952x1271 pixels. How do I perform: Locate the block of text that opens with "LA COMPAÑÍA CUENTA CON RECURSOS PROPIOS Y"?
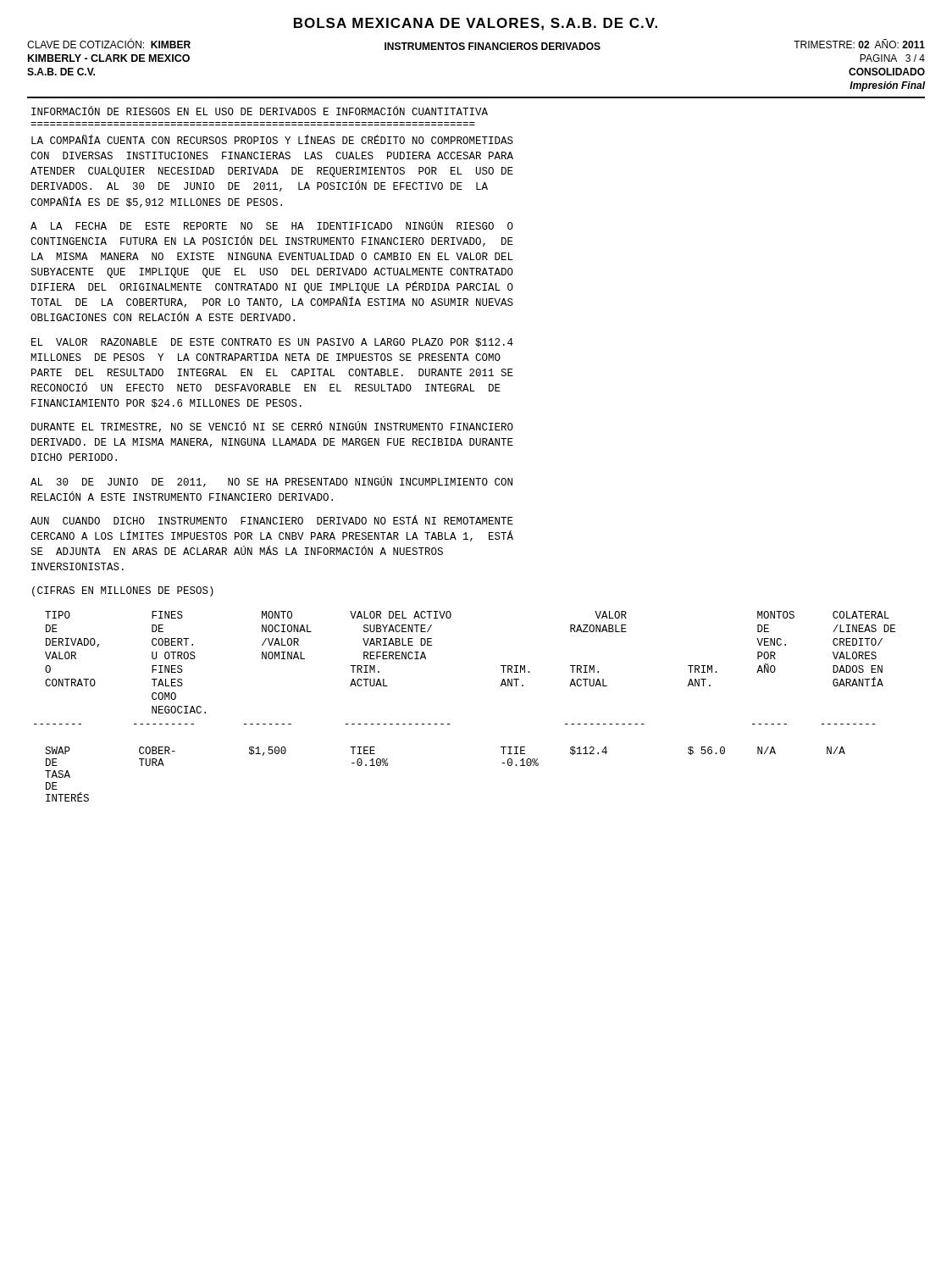[x=272, y=172]
